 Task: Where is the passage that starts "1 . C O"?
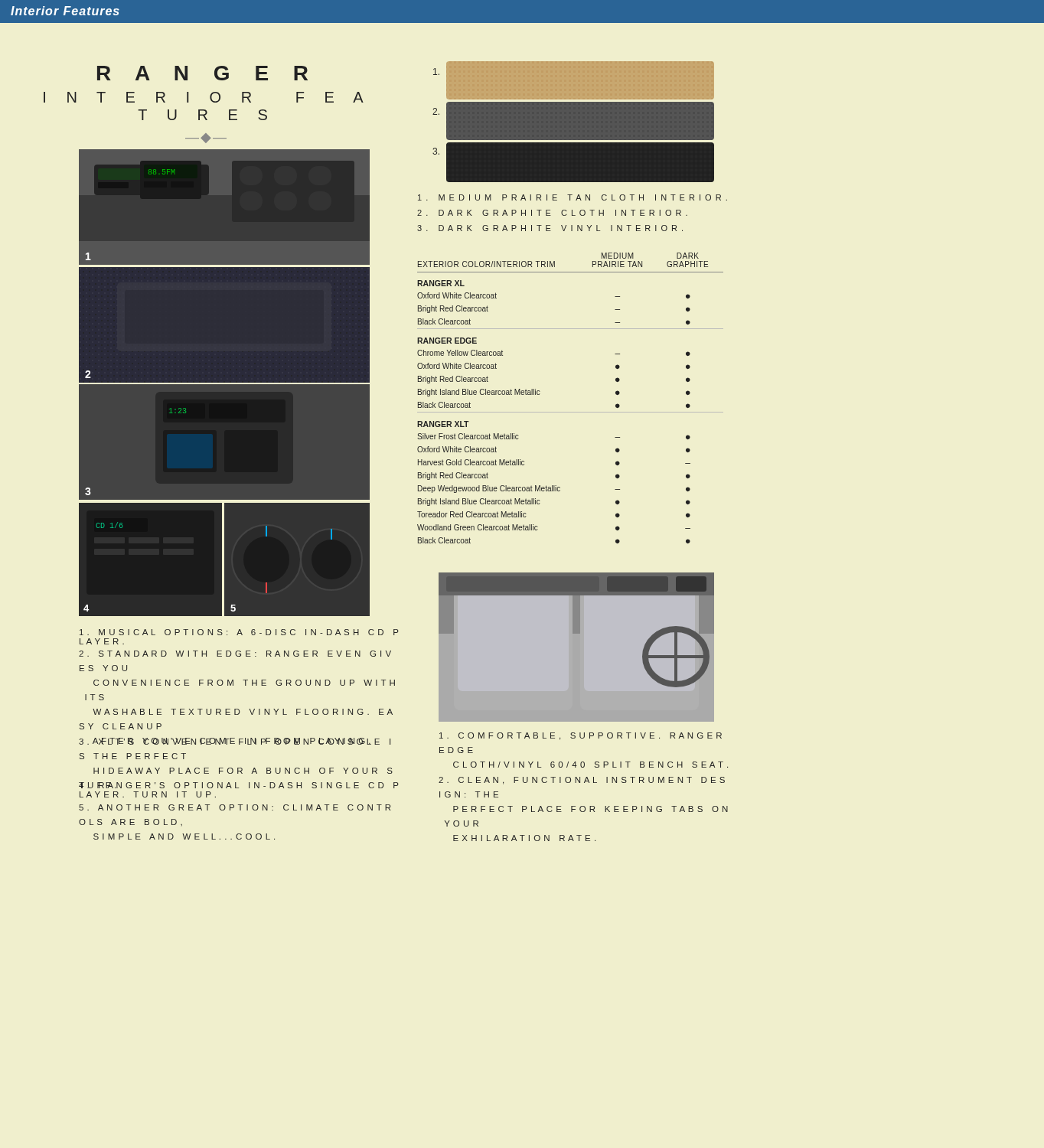click(x=584, y=750)
